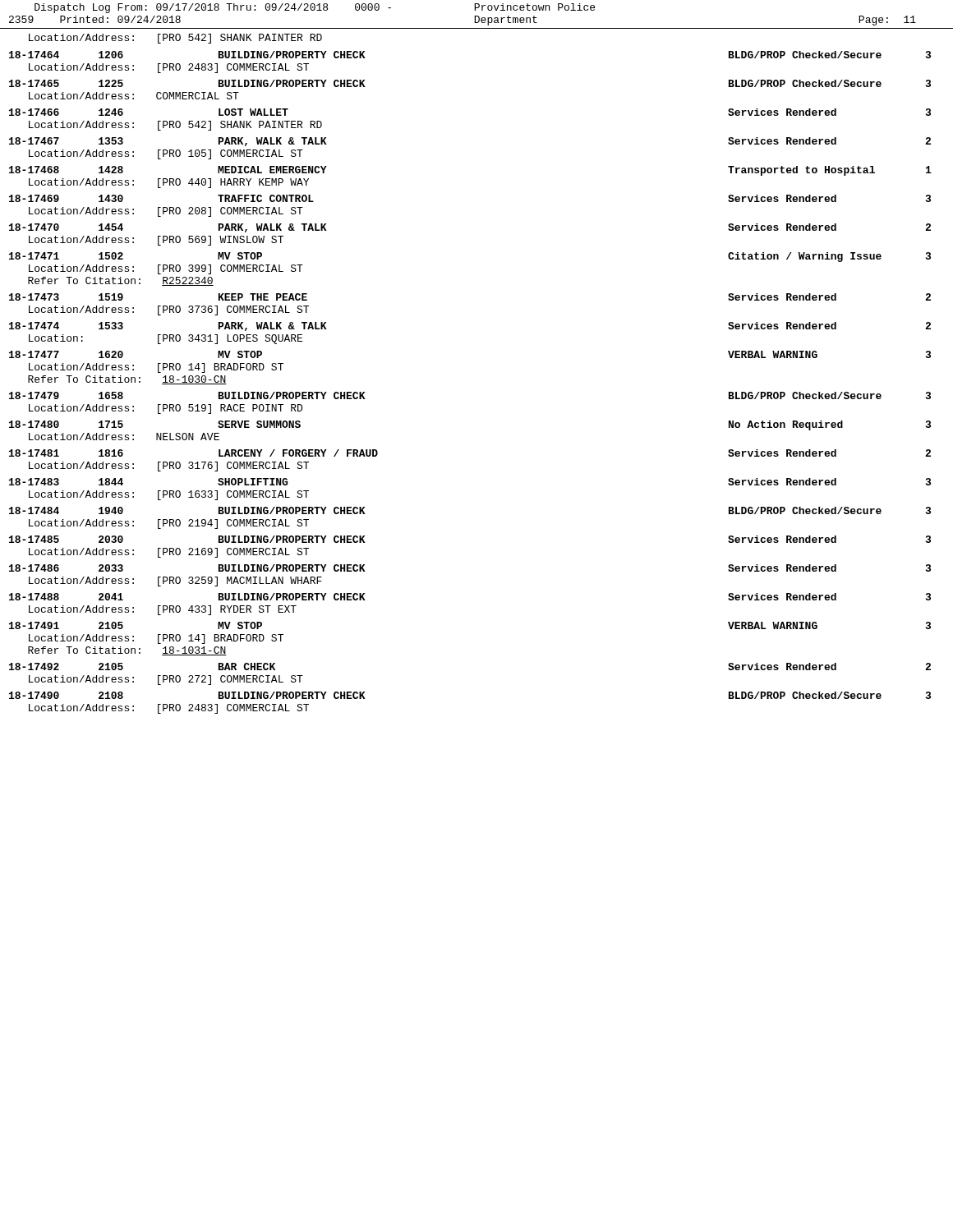Navigate to the passage starting "18-17477 1620 MV"
This screenshot has width=953, height=1232.
pyautogui.click(x=37, y=354)
